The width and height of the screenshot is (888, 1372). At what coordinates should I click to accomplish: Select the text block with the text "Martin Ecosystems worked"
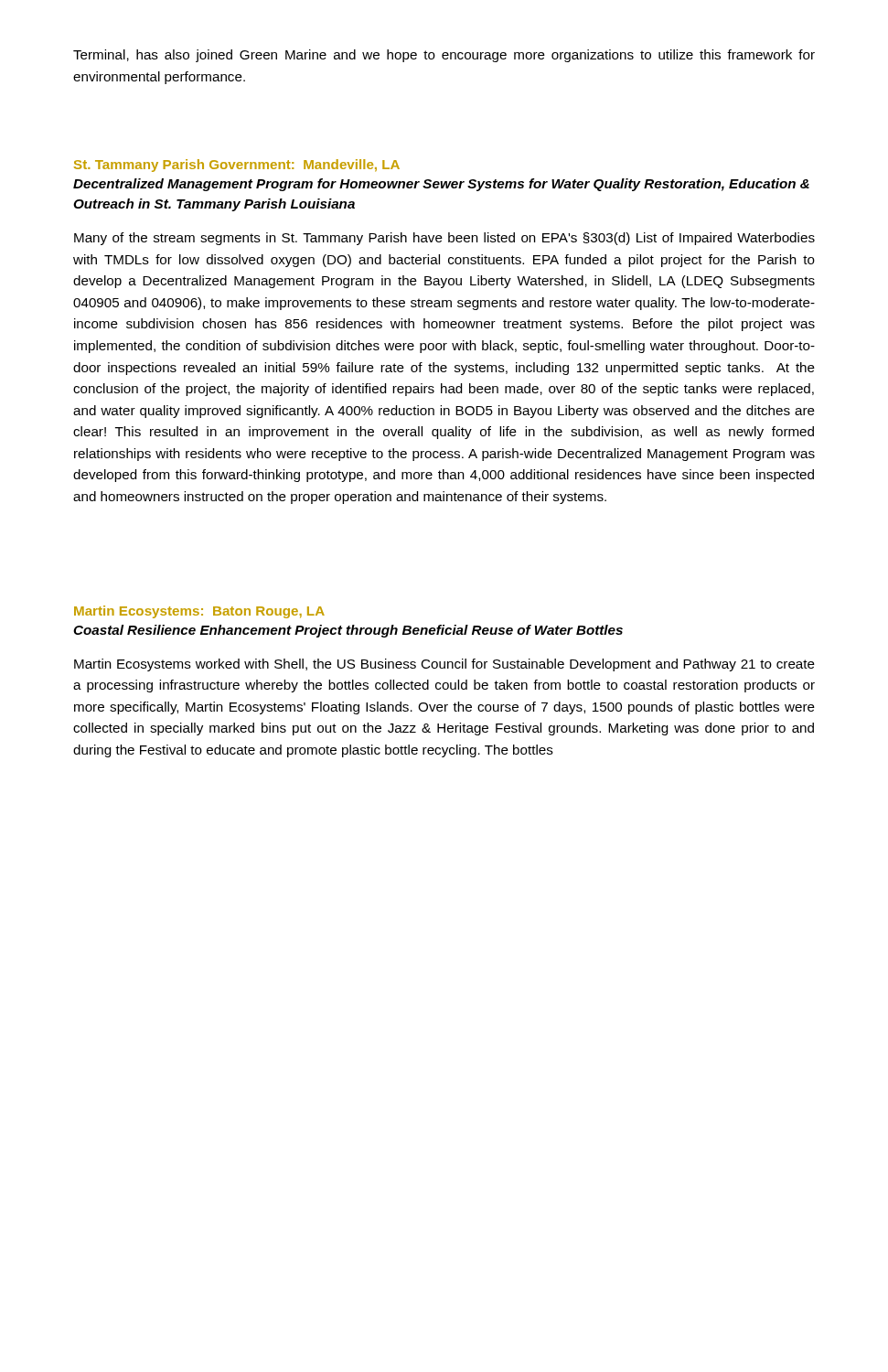[x=444, y=706]
